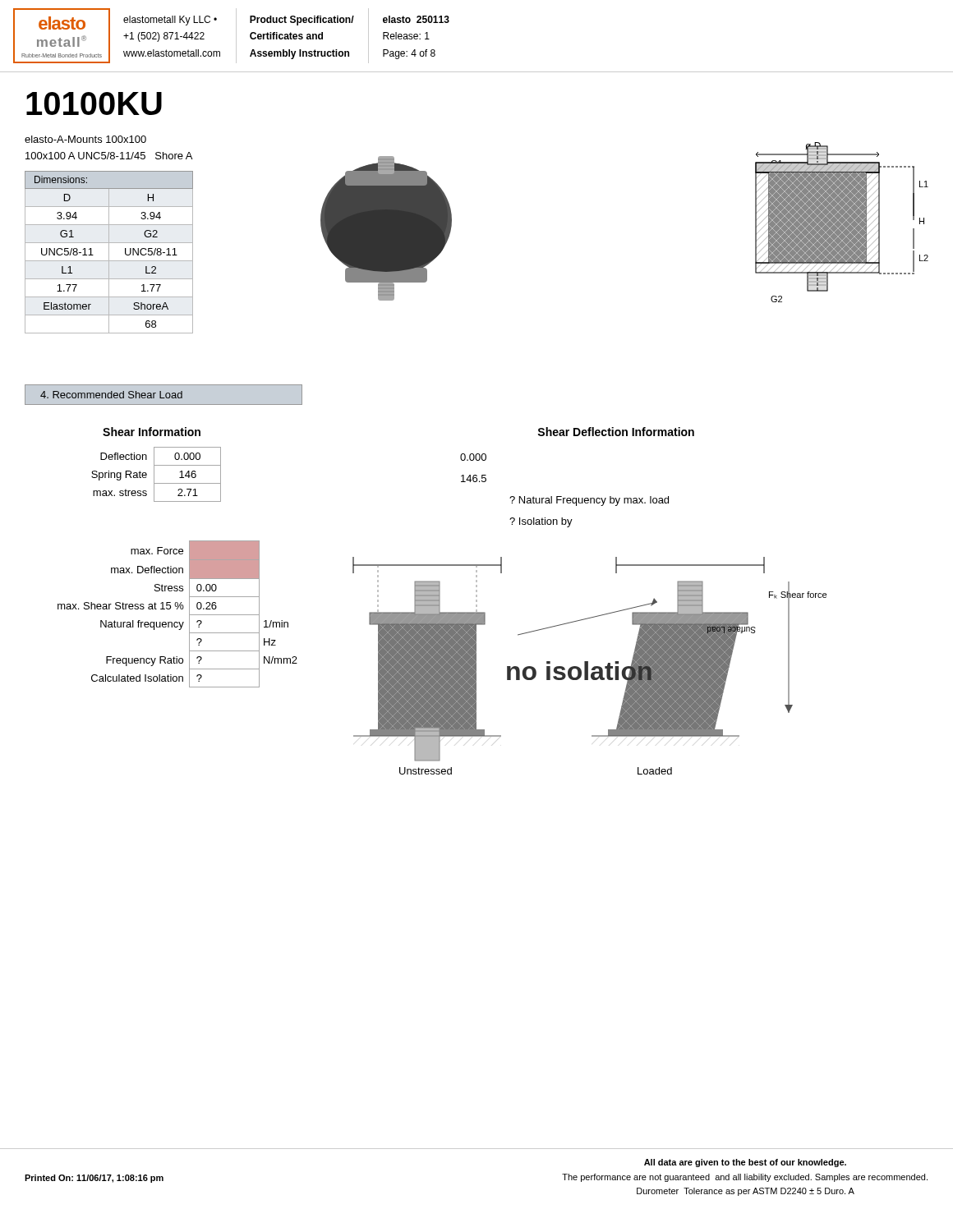This screenshot has height=1232, width=953.
Task: Click the title
Action: pos(94,103)
